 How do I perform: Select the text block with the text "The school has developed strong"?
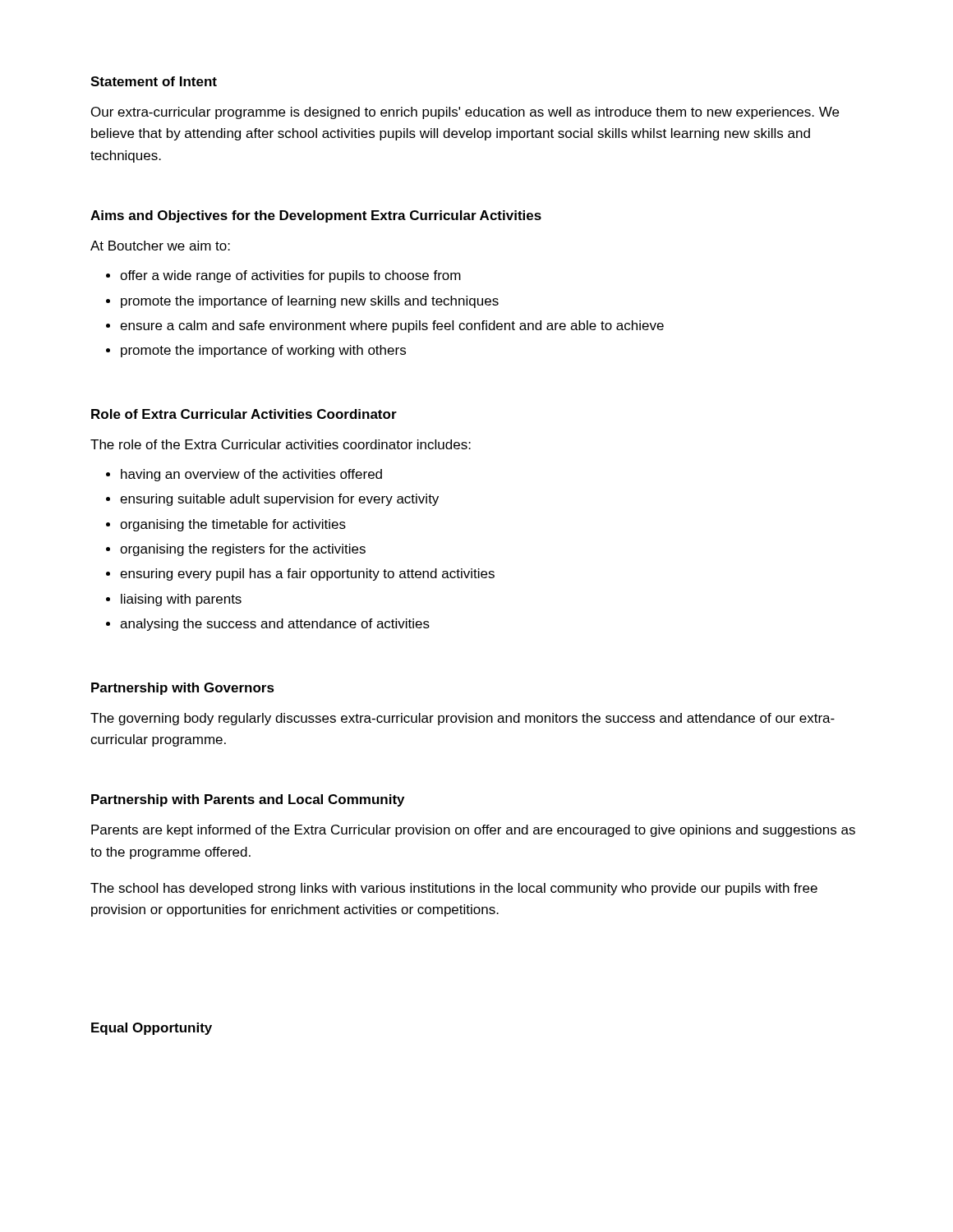coord(454,899)
